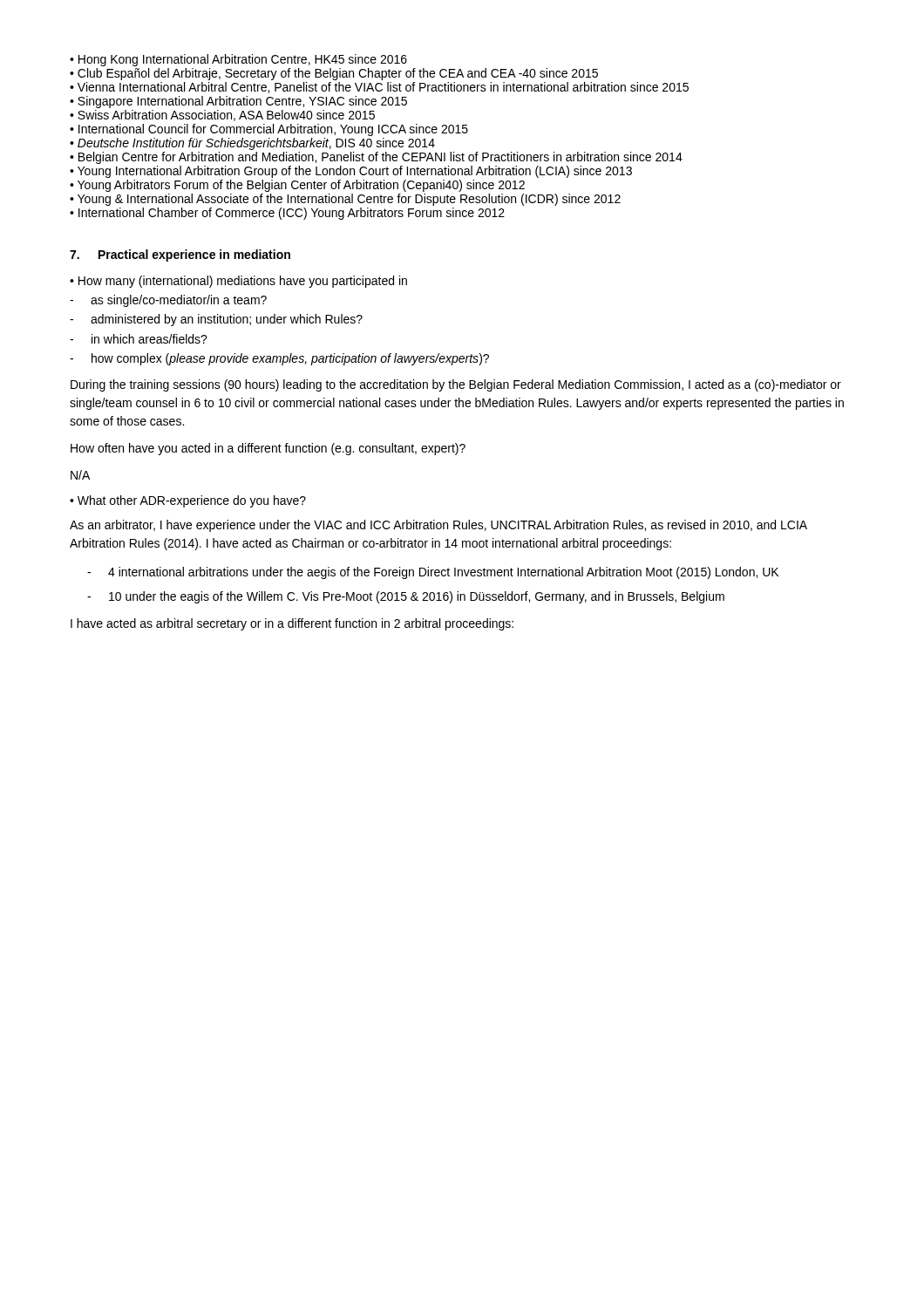
Task: Find the text block starting "• What other ADR-experience do"
Action: click(188, 501)
